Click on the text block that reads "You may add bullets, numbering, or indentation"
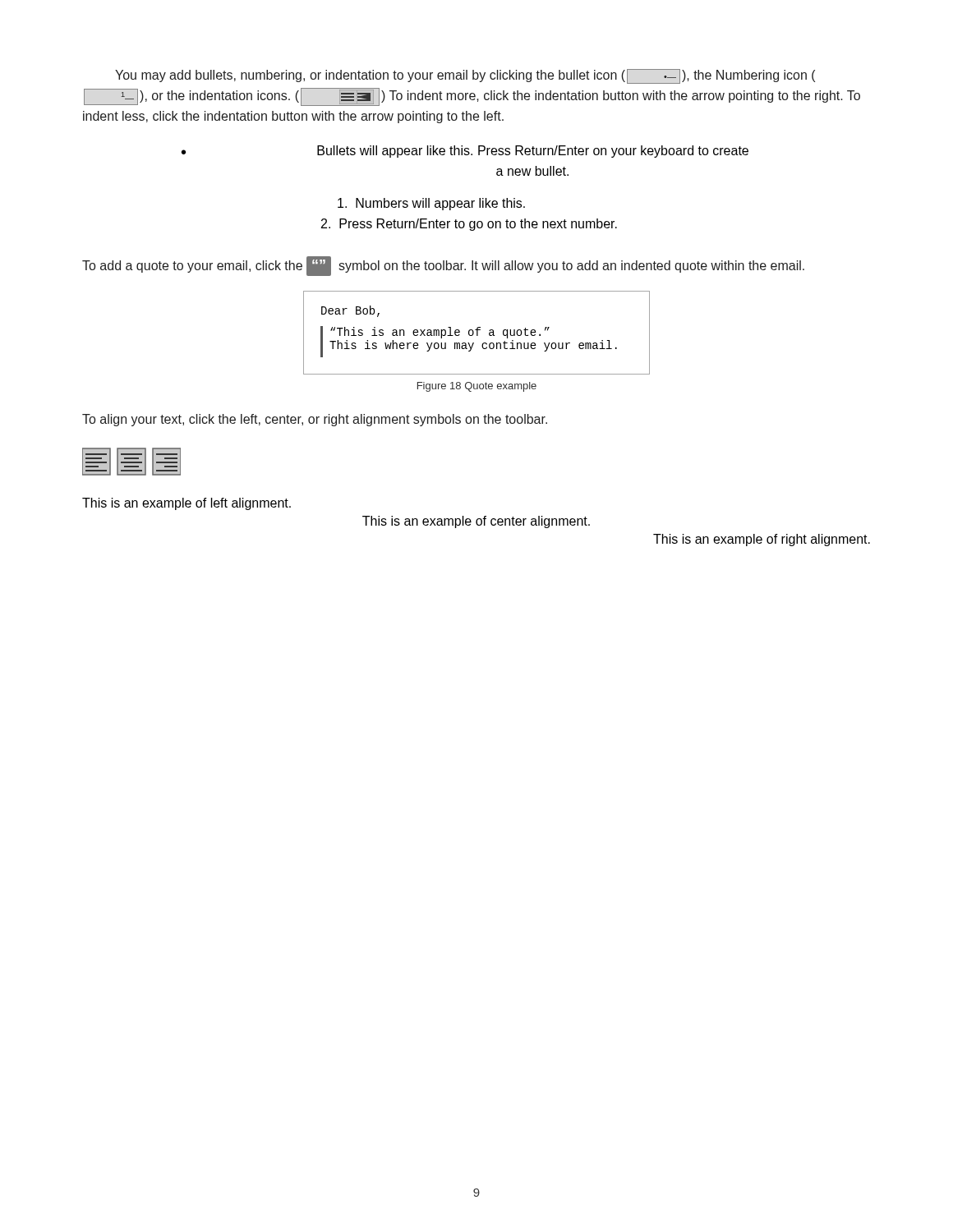 (x=471, y=95)
